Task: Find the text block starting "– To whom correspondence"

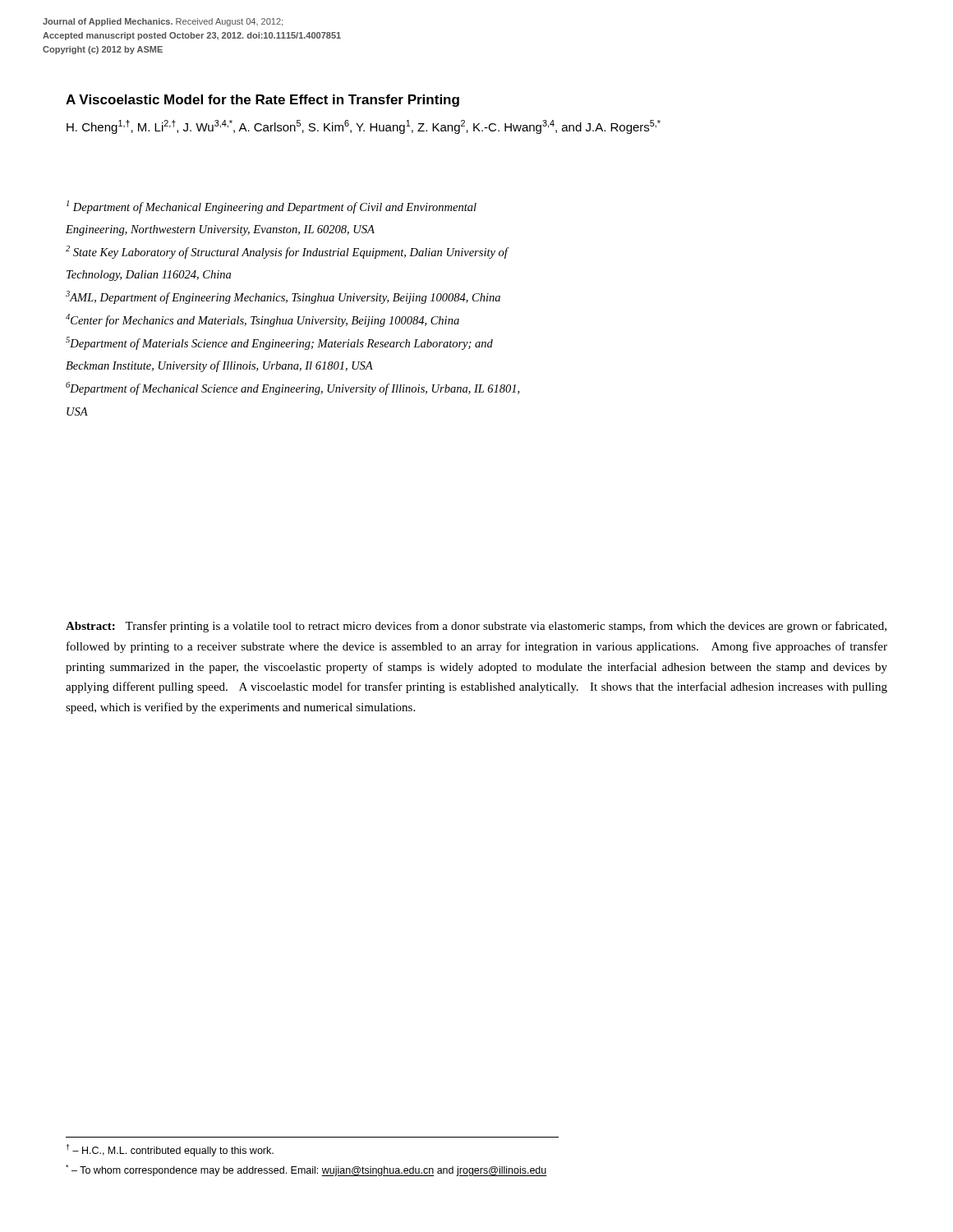Action: [306, 1170]
